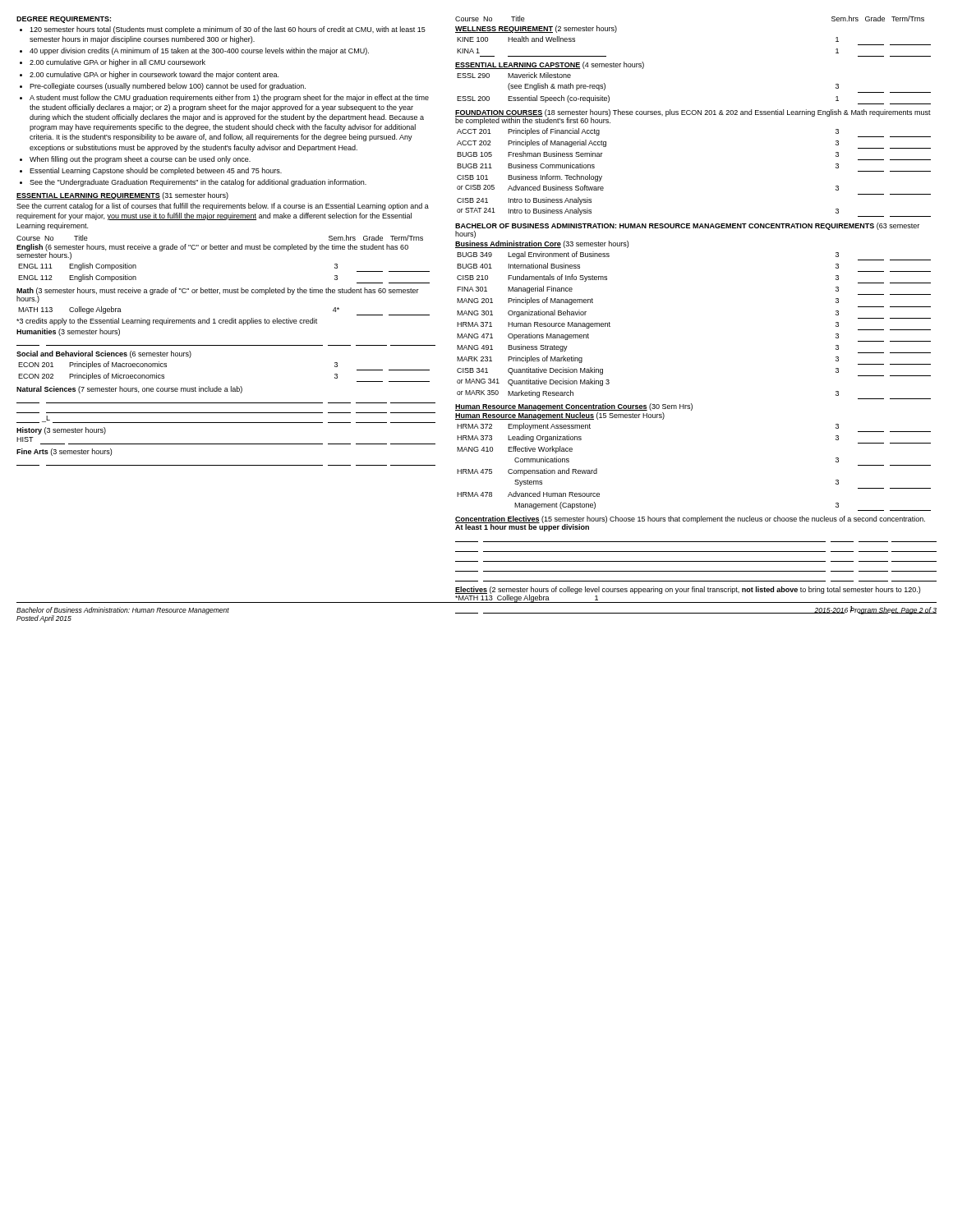This screenshot has height=1232, width=953.
Task: Select the block starting "ESSENTIAL LEARNING REQUIREMENTS (31 semester hours)"
Action: (122, 196)
